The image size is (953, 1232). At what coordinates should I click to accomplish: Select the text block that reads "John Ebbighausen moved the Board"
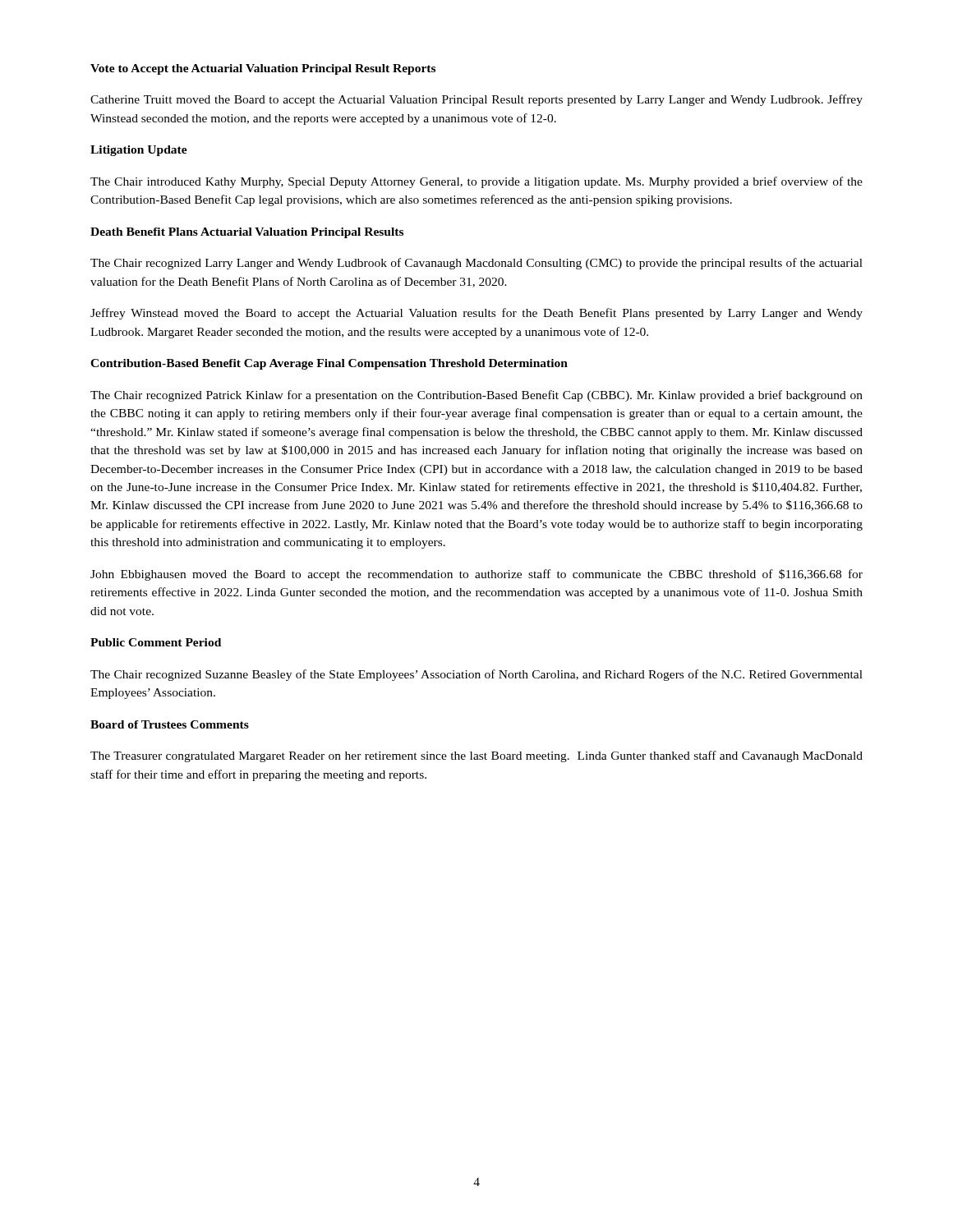pos(476,593)
